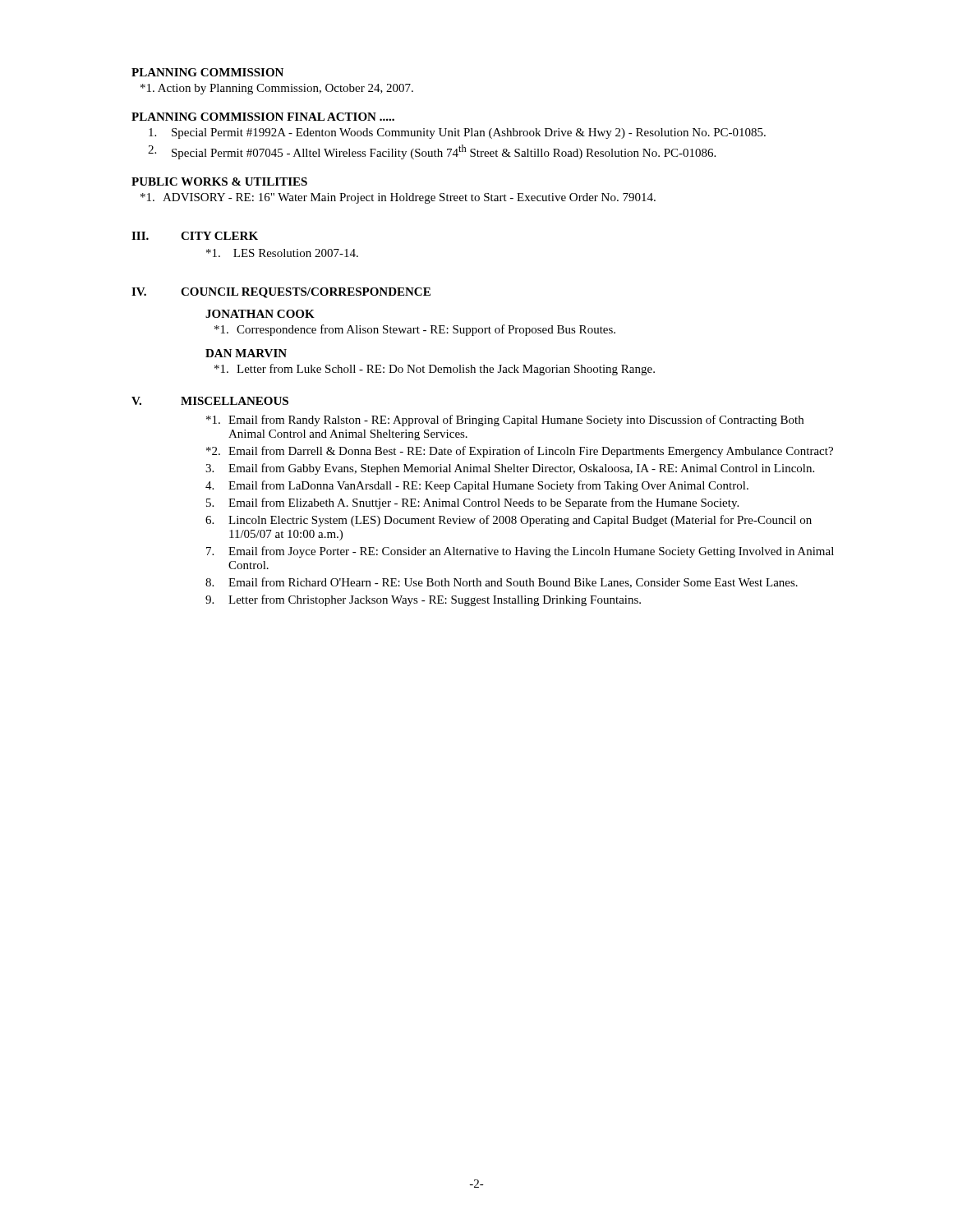Navigate to the element starting "Special Permit #1992A - Edenton Woods"
Image resolution: width=953 pixels, height=1232 pixels.
click(493, 133)
